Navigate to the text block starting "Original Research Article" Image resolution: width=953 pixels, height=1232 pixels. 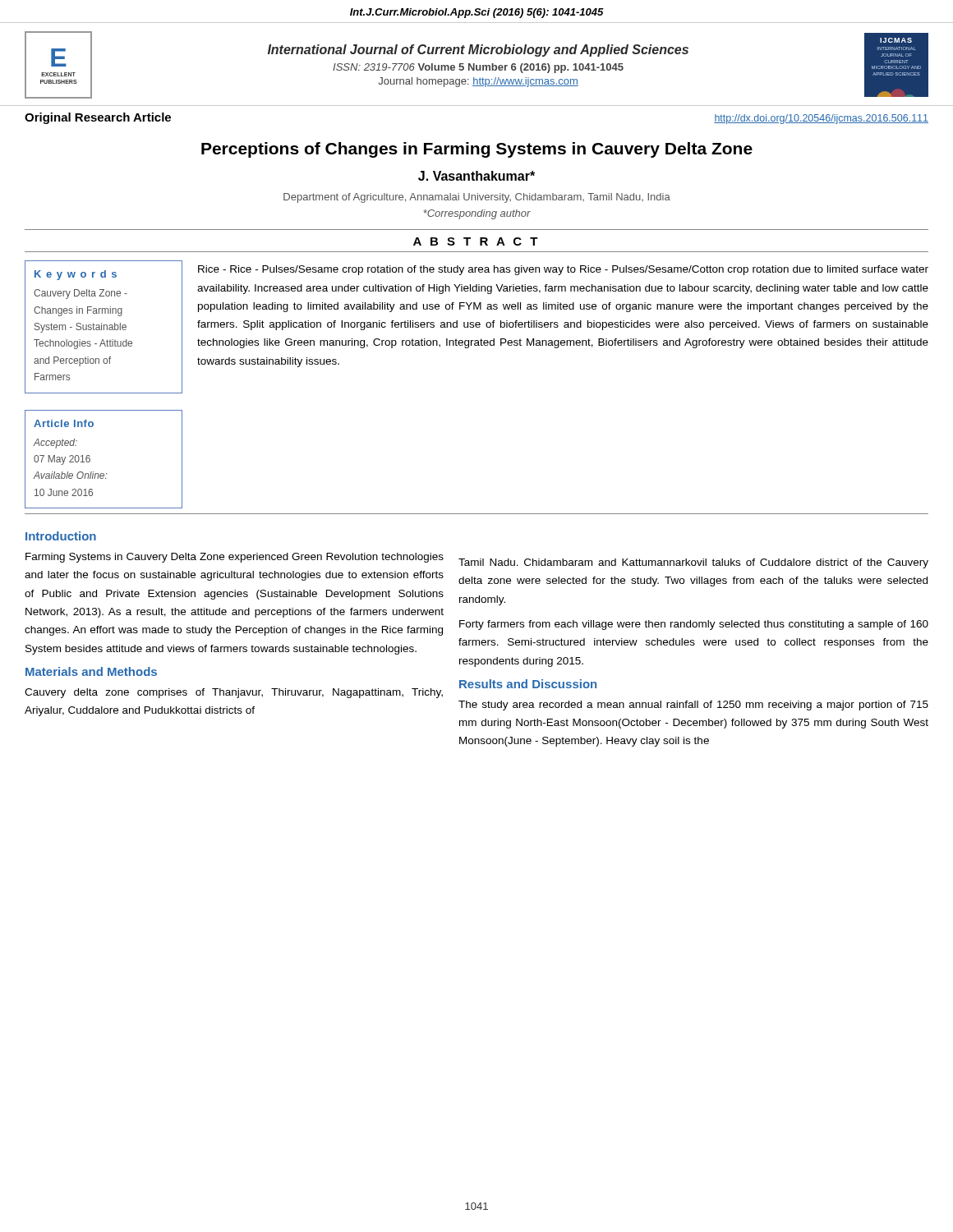[98, 117]
